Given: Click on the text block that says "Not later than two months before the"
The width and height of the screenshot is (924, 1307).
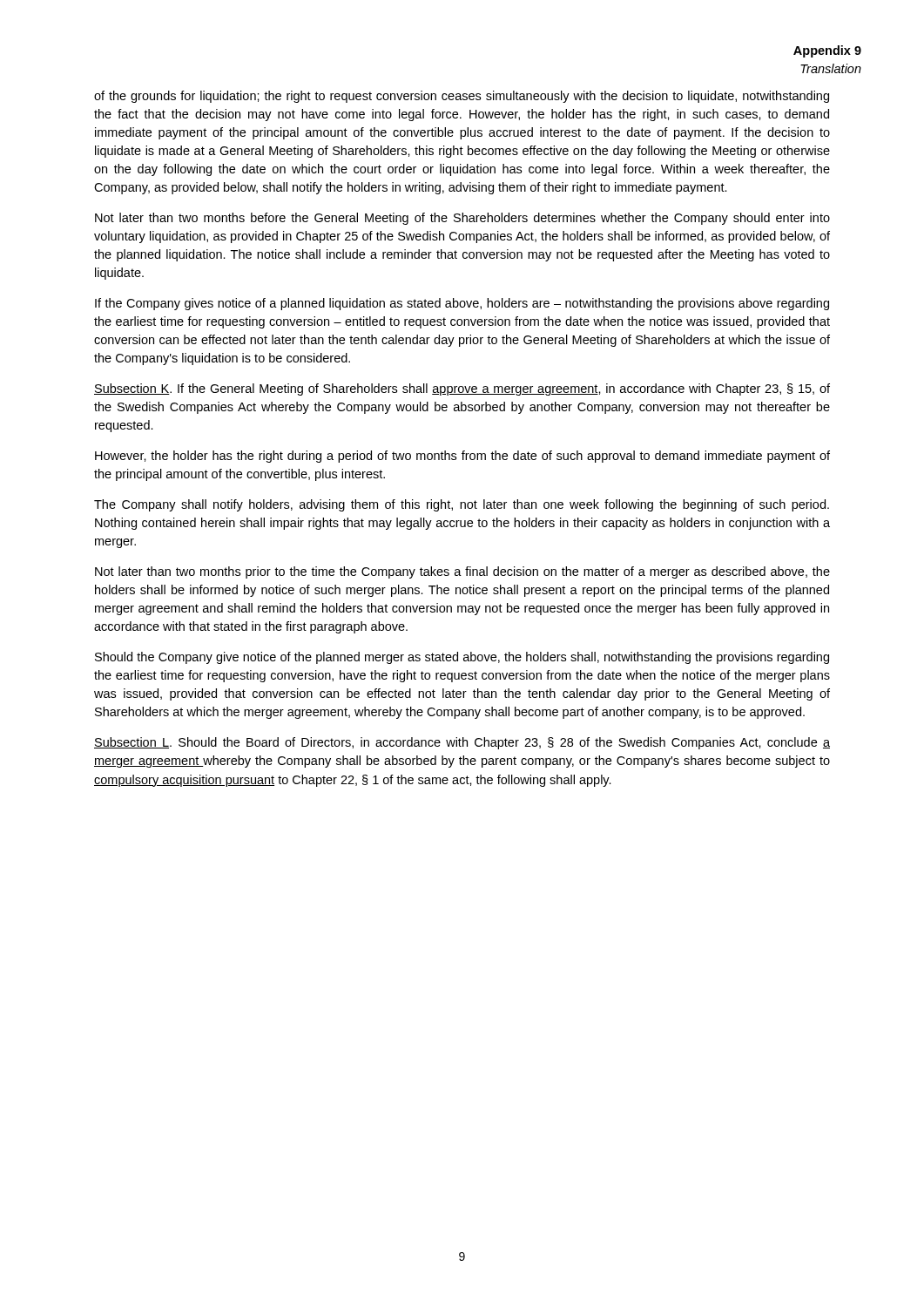Looking at the screenshot, I should pos(462,246).
